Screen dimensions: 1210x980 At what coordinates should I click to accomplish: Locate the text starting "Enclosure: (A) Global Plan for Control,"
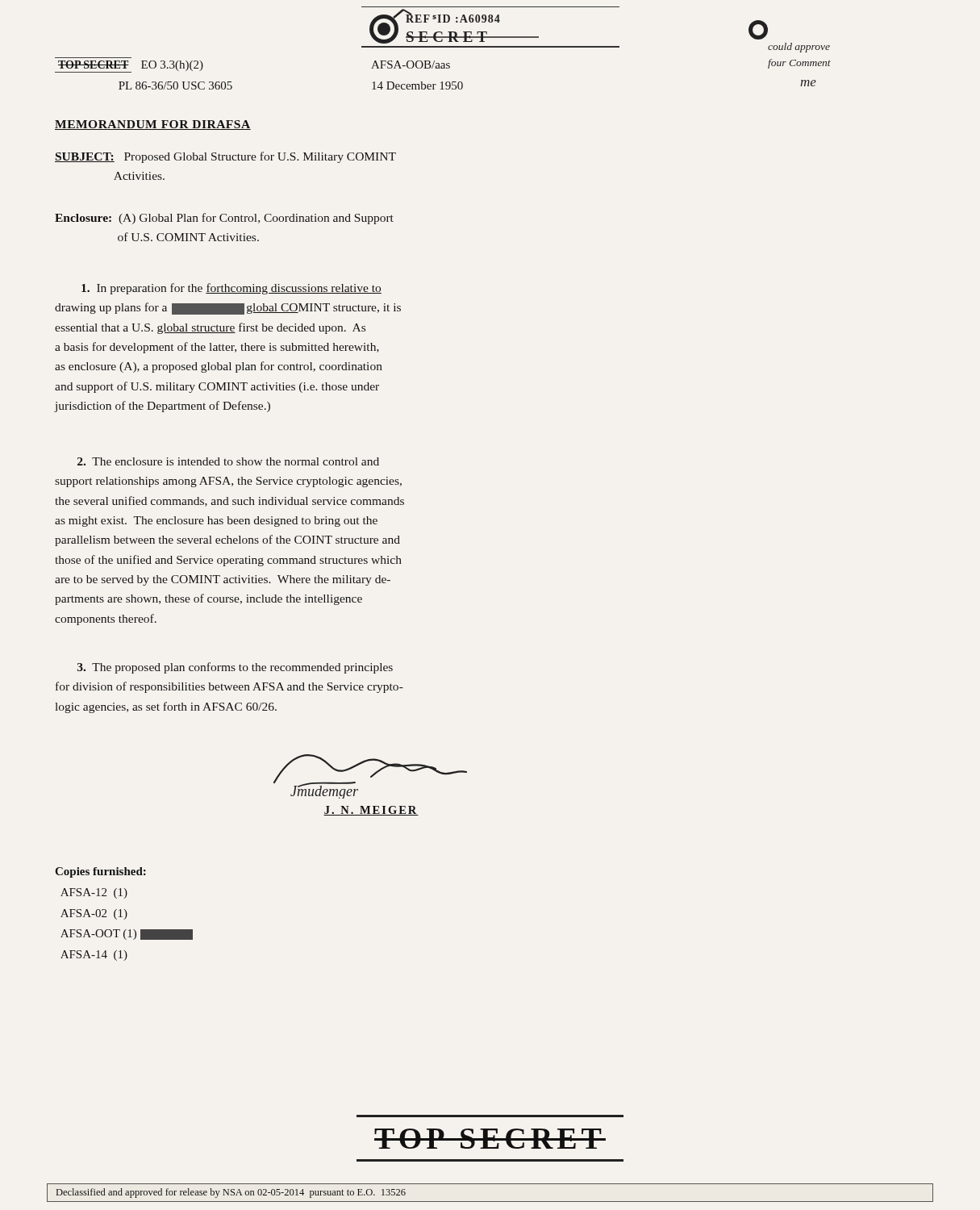(224, 227)
